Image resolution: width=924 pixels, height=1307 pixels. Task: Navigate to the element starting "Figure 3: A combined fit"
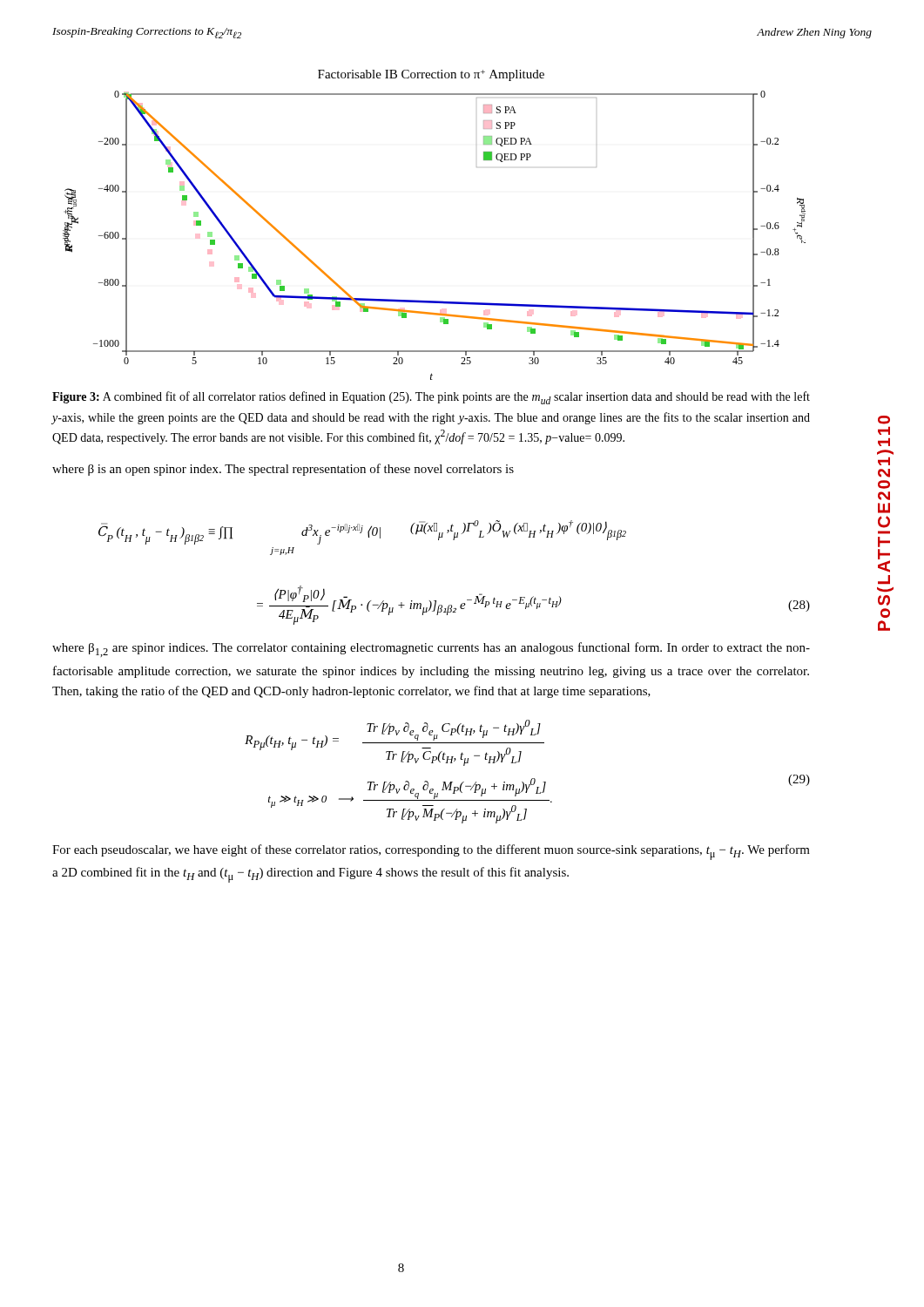pyautogui.click(x=431, y=417)
